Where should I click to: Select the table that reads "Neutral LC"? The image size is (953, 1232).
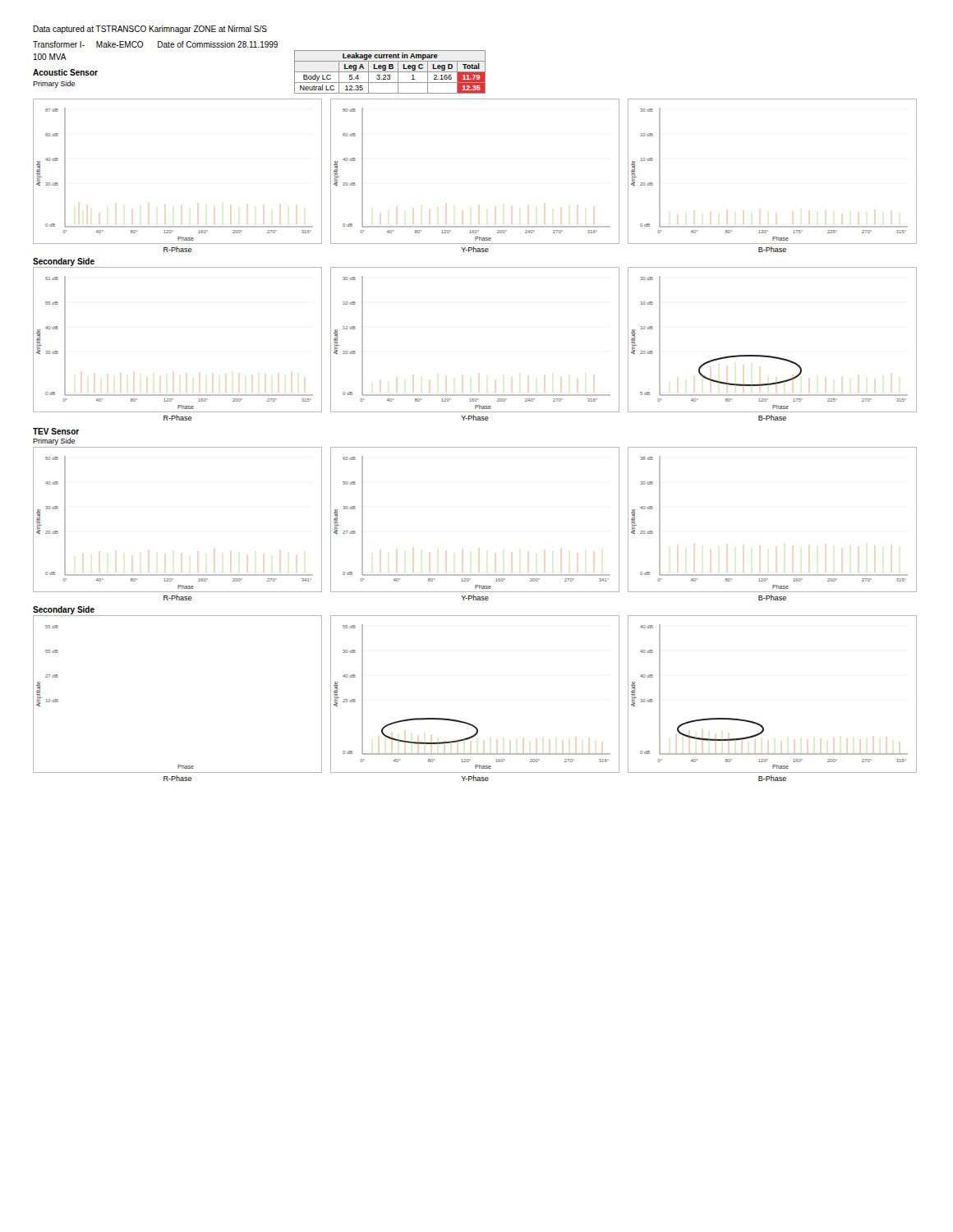click(x=476, y=66)
